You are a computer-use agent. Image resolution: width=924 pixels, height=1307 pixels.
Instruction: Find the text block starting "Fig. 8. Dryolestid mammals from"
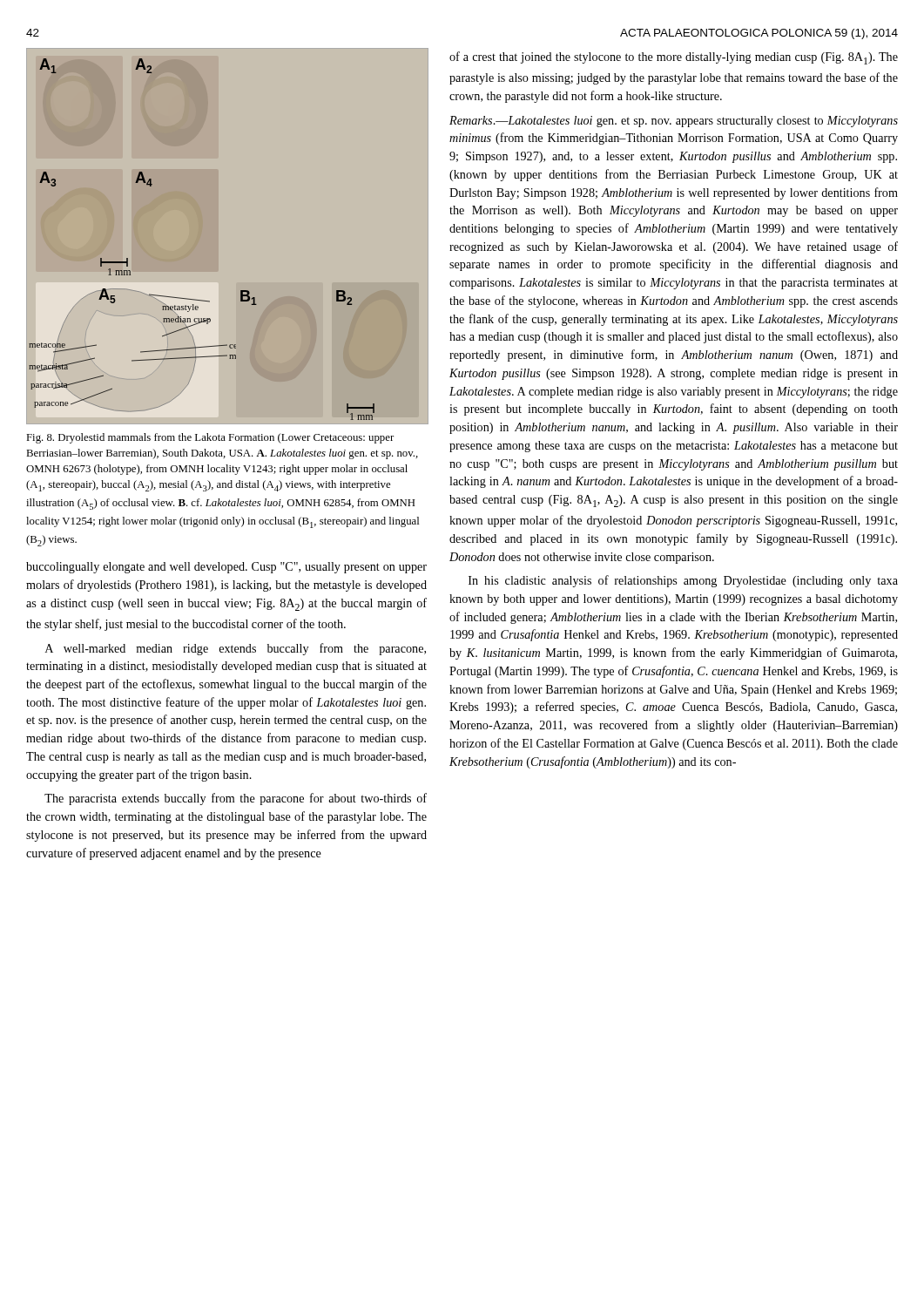223,489
